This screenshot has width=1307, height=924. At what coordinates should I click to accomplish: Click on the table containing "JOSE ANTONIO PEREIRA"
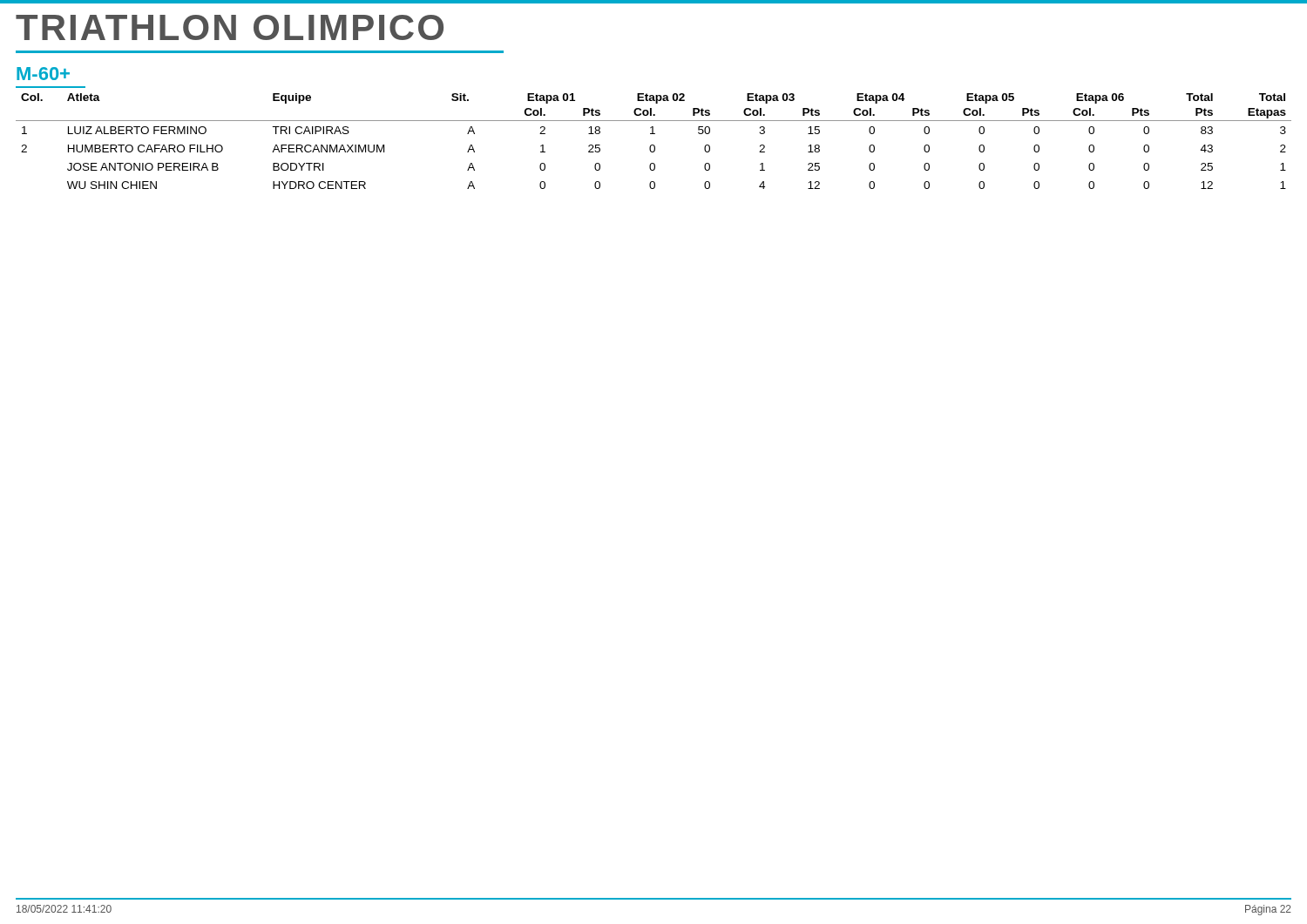654,142
